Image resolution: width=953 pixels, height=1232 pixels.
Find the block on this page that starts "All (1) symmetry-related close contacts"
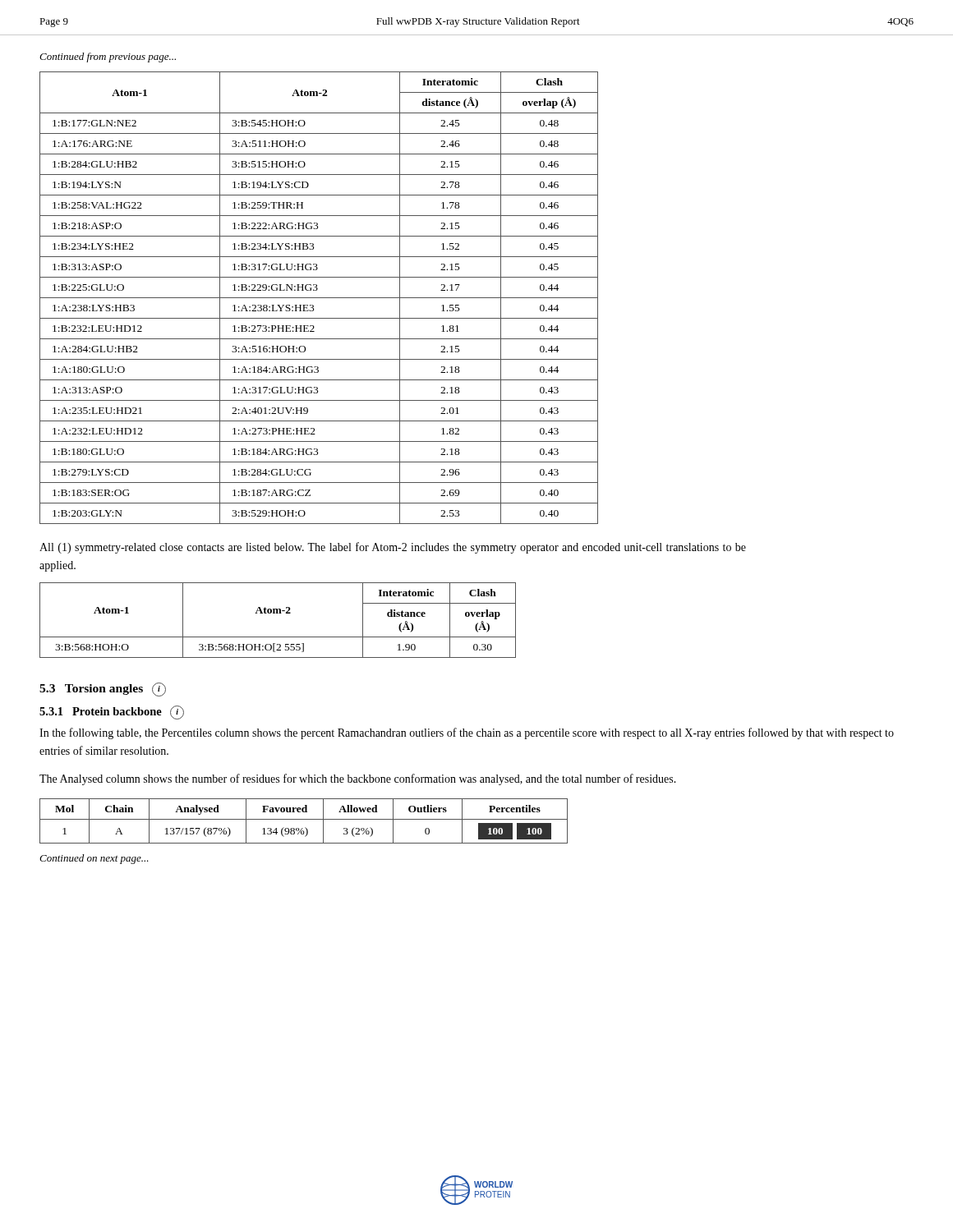point(393,556)
